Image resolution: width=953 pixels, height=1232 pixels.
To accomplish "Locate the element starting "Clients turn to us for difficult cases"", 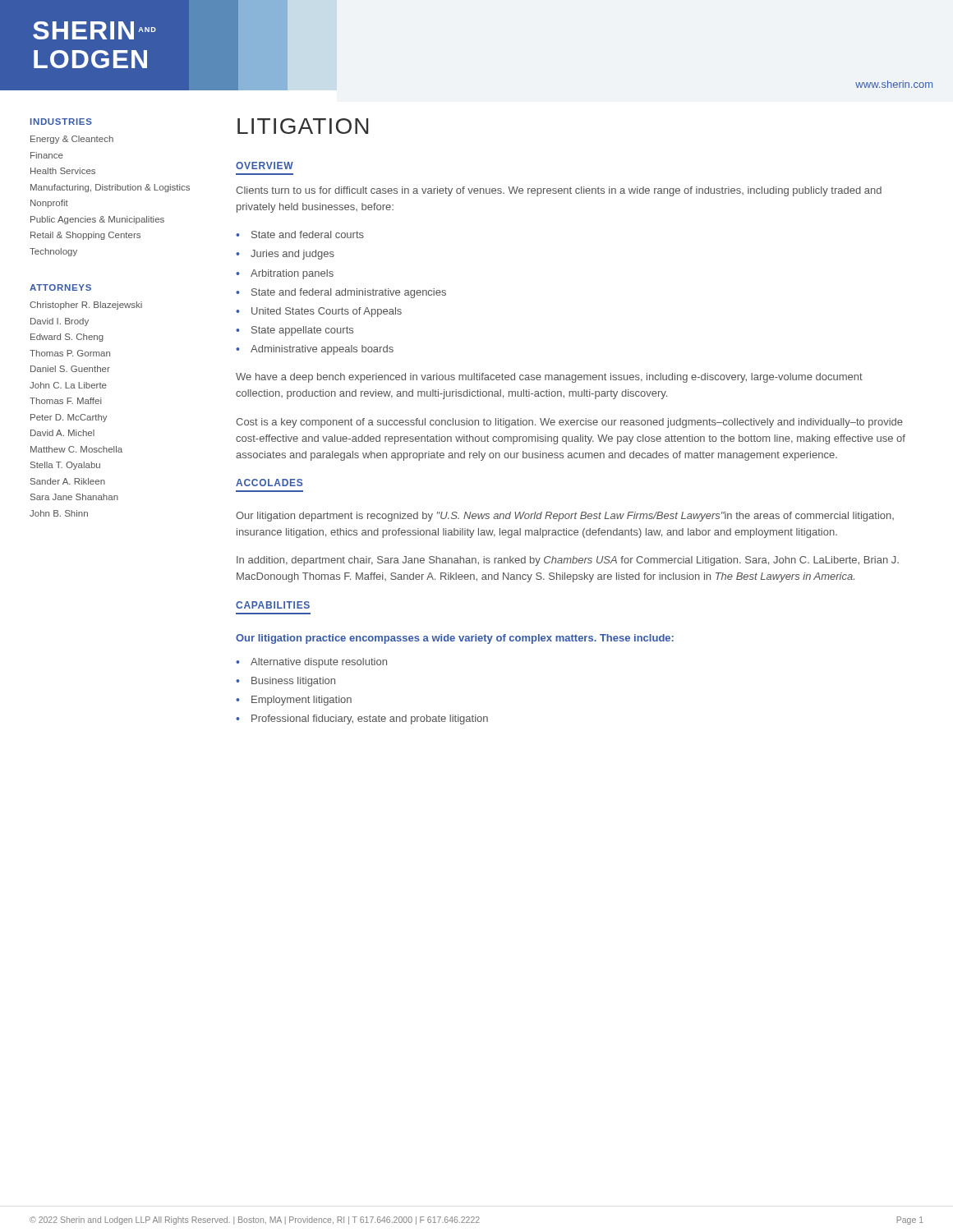I will coord(559,198).
